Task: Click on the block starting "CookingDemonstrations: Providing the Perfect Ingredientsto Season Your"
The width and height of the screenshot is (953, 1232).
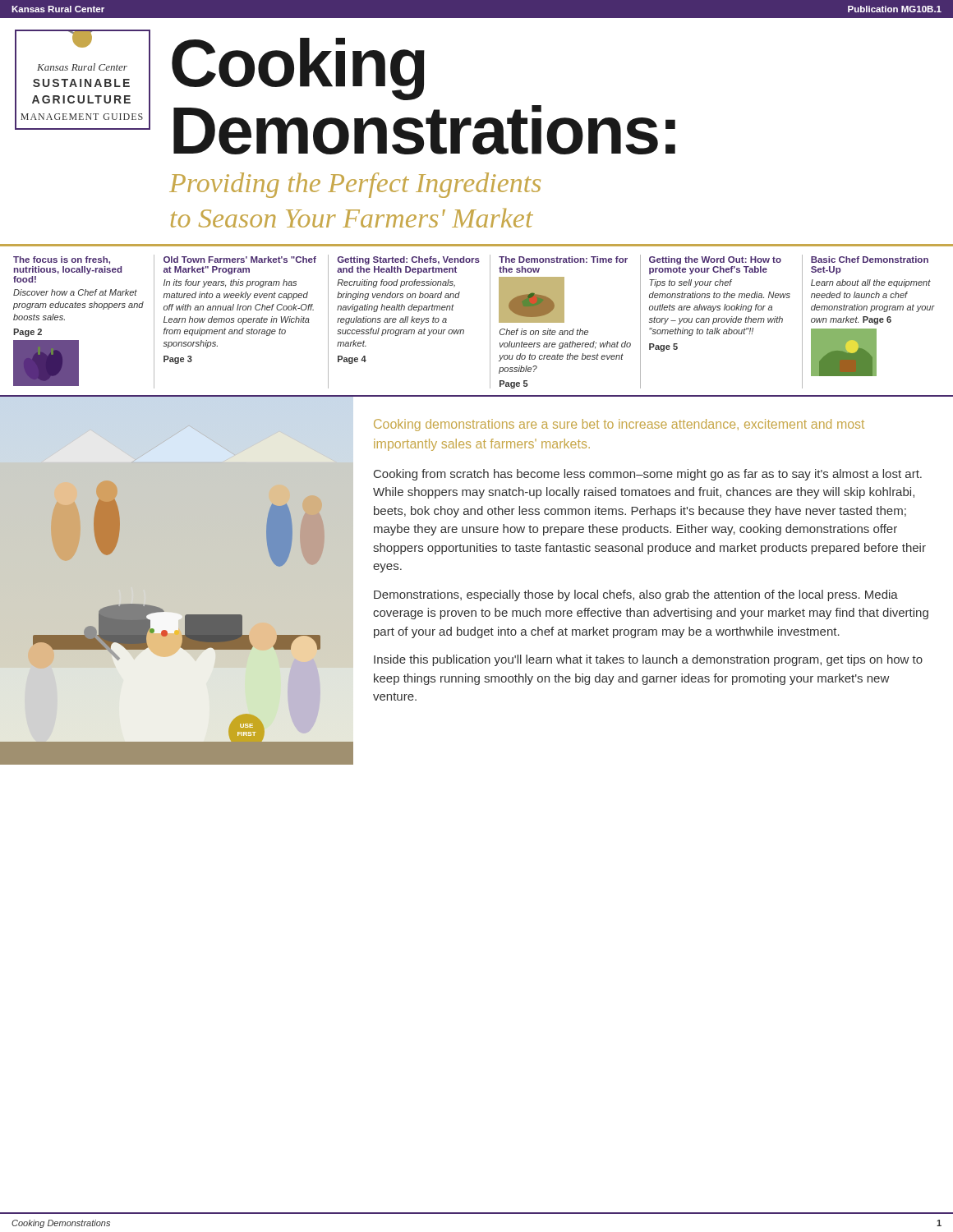Action: 554,133
